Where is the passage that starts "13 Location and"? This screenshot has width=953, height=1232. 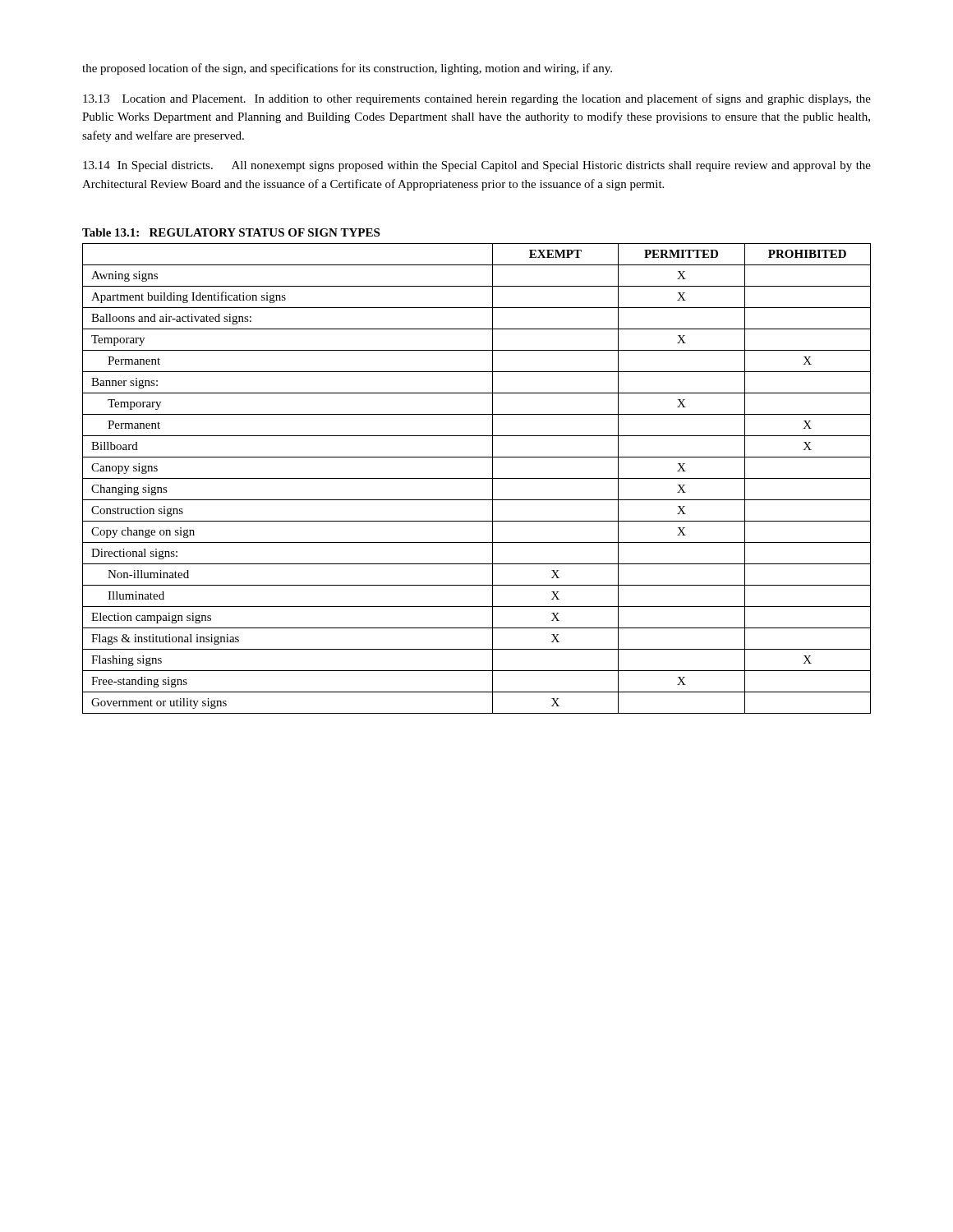476,117
